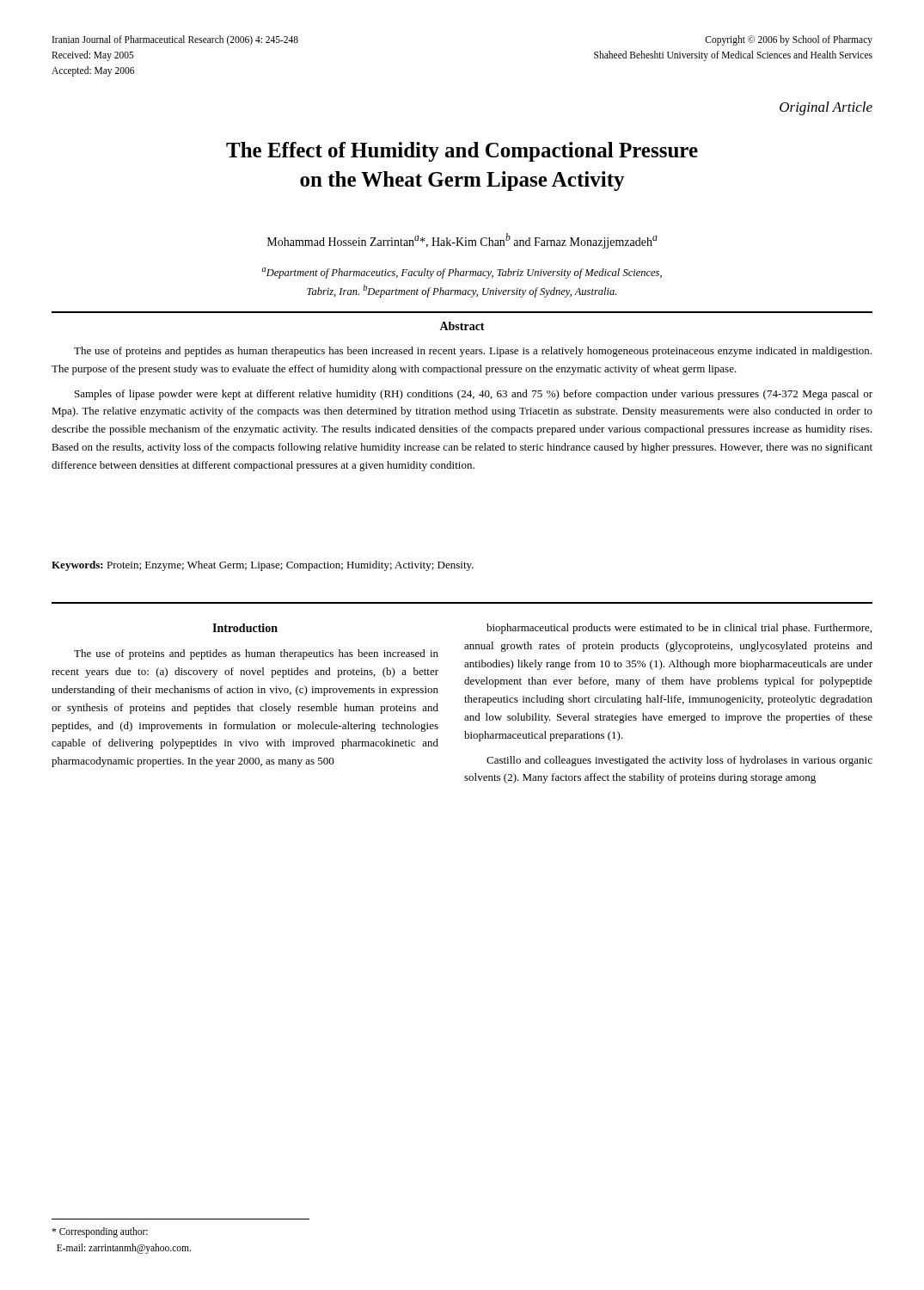The height and width of the screenshot is (1290, 924).
Task: Click on the region starting "biopharmaceutical products were"
Action: coord(668,703)
